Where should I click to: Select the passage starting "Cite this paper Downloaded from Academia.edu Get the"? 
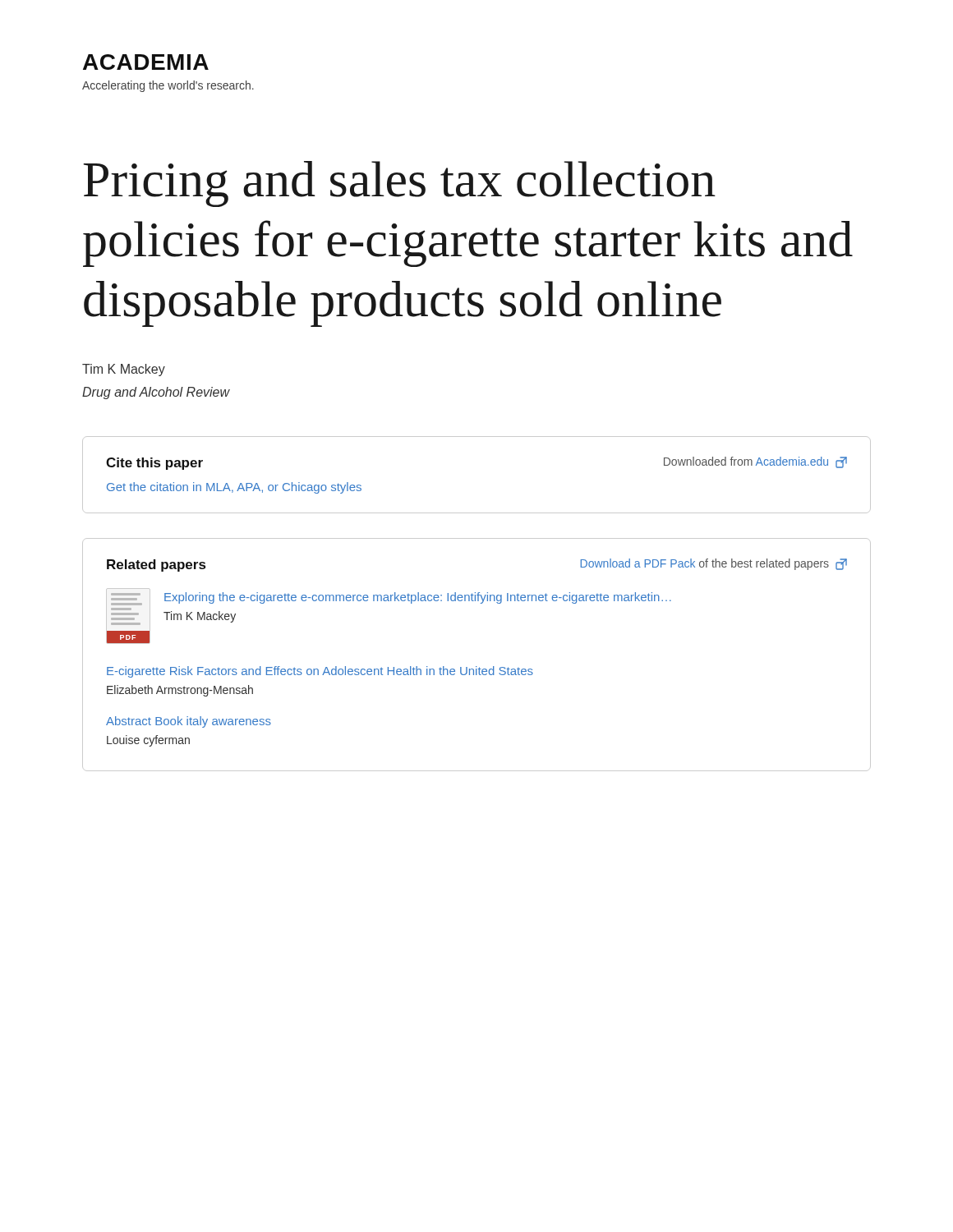click(157, 463)
